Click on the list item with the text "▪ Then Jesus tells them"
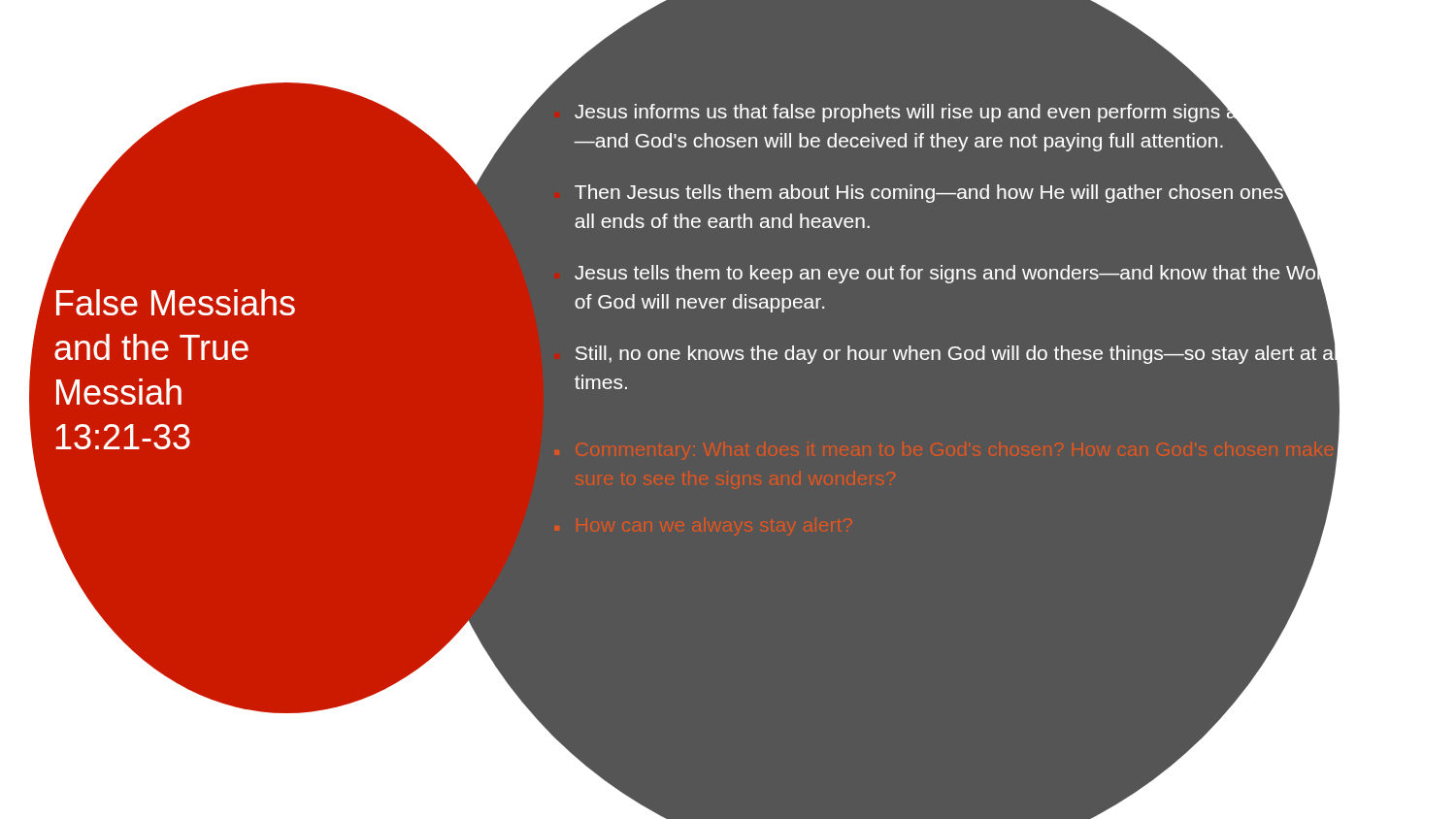Screen dimensions: 819x1456 (951, 207)
